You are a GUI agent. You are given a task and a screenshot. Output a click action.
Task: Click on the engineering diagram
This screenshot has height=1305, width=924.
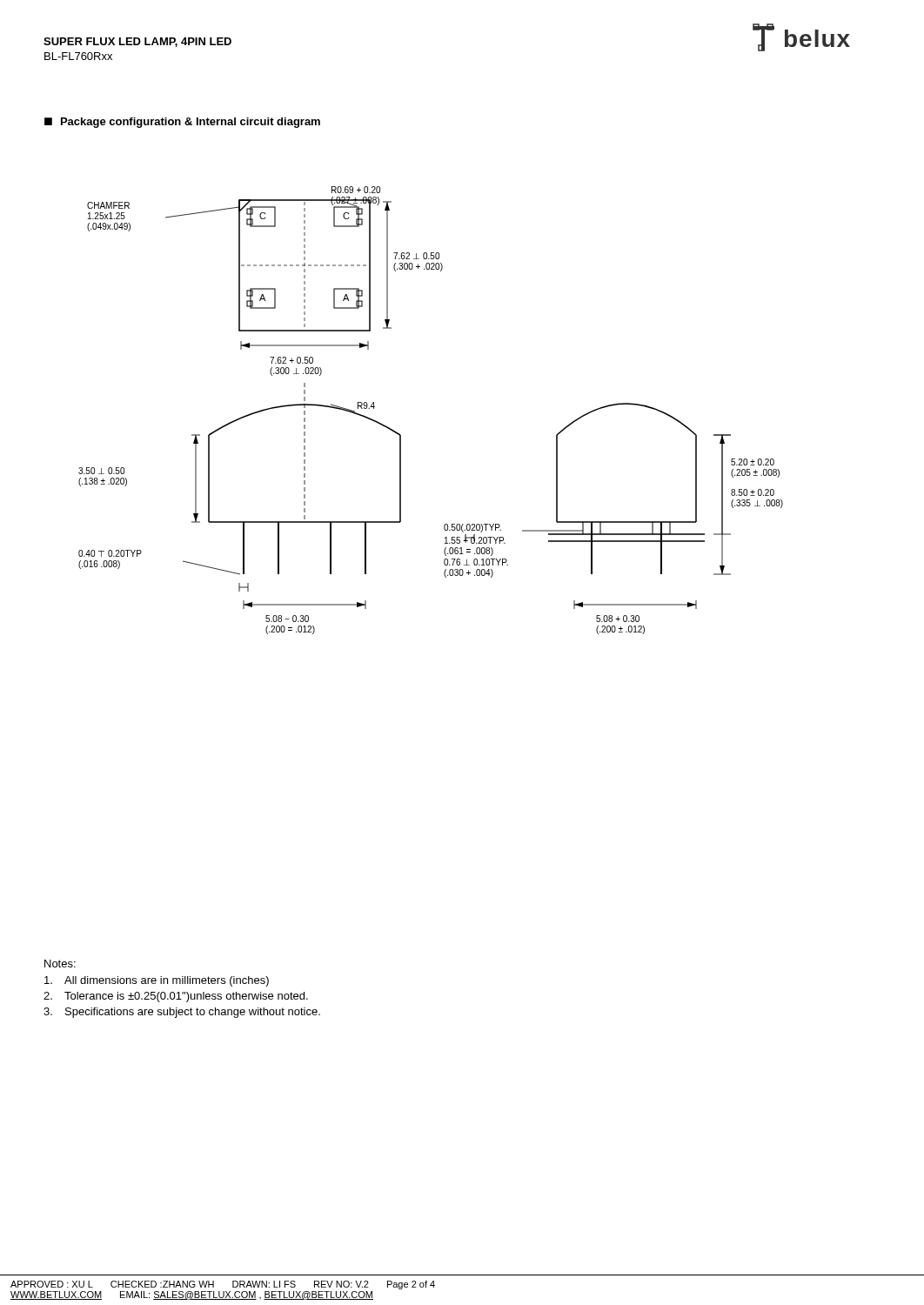461,400
